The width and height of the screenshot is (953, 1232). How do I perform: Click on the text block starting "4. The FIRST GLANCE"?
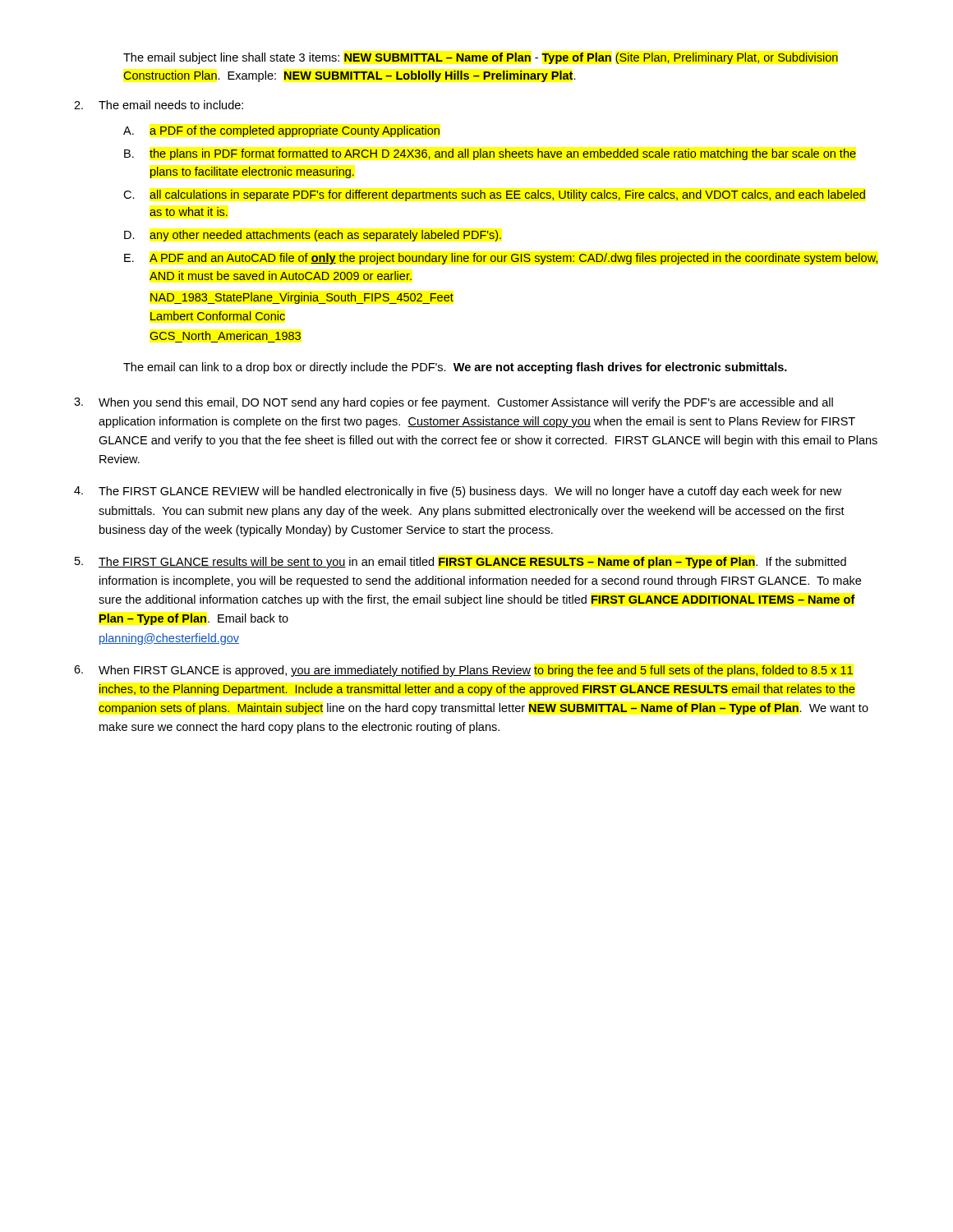click(476, 511)
